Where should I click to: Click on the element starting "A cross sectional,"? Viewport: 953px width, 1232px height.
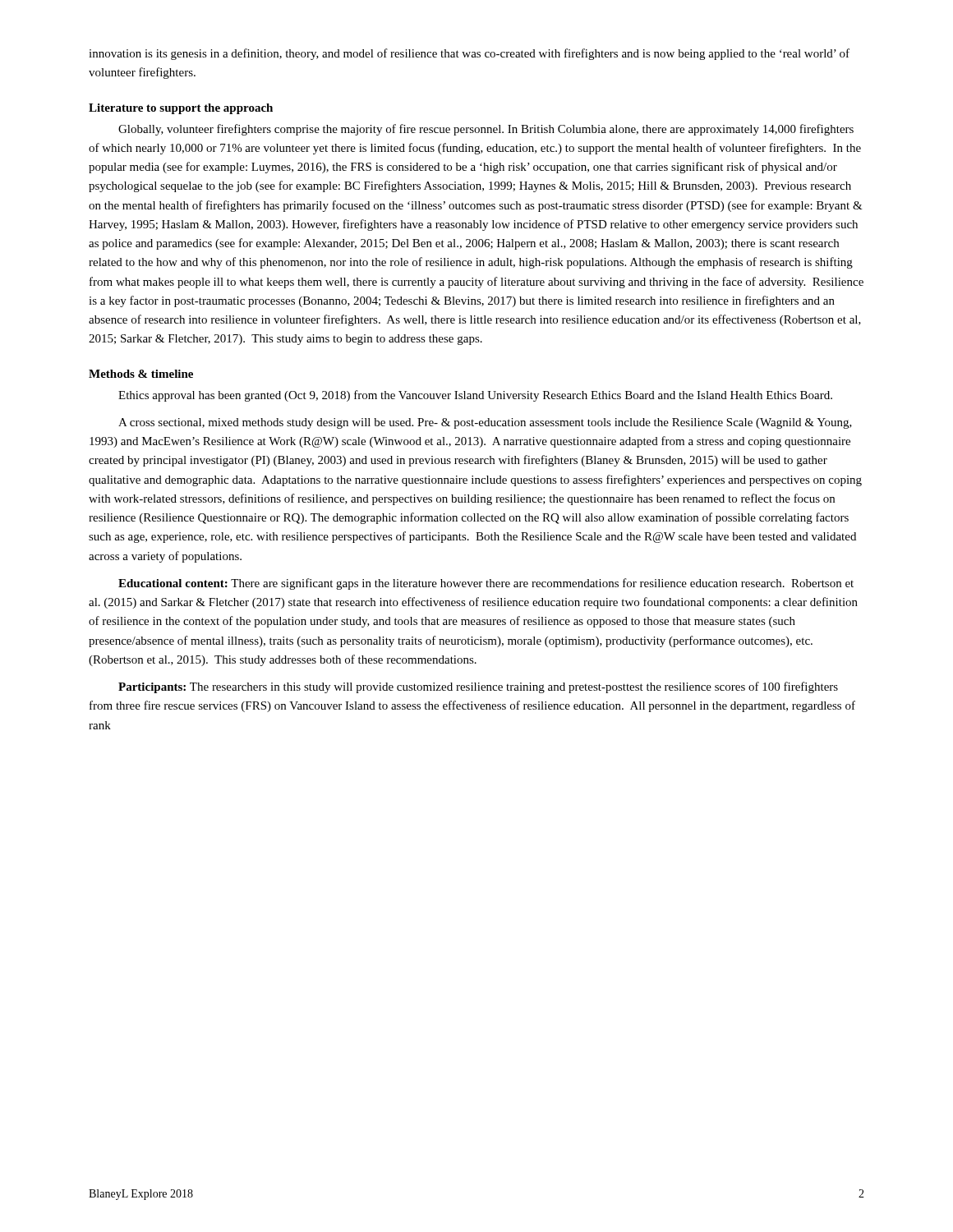pos(476,489)
